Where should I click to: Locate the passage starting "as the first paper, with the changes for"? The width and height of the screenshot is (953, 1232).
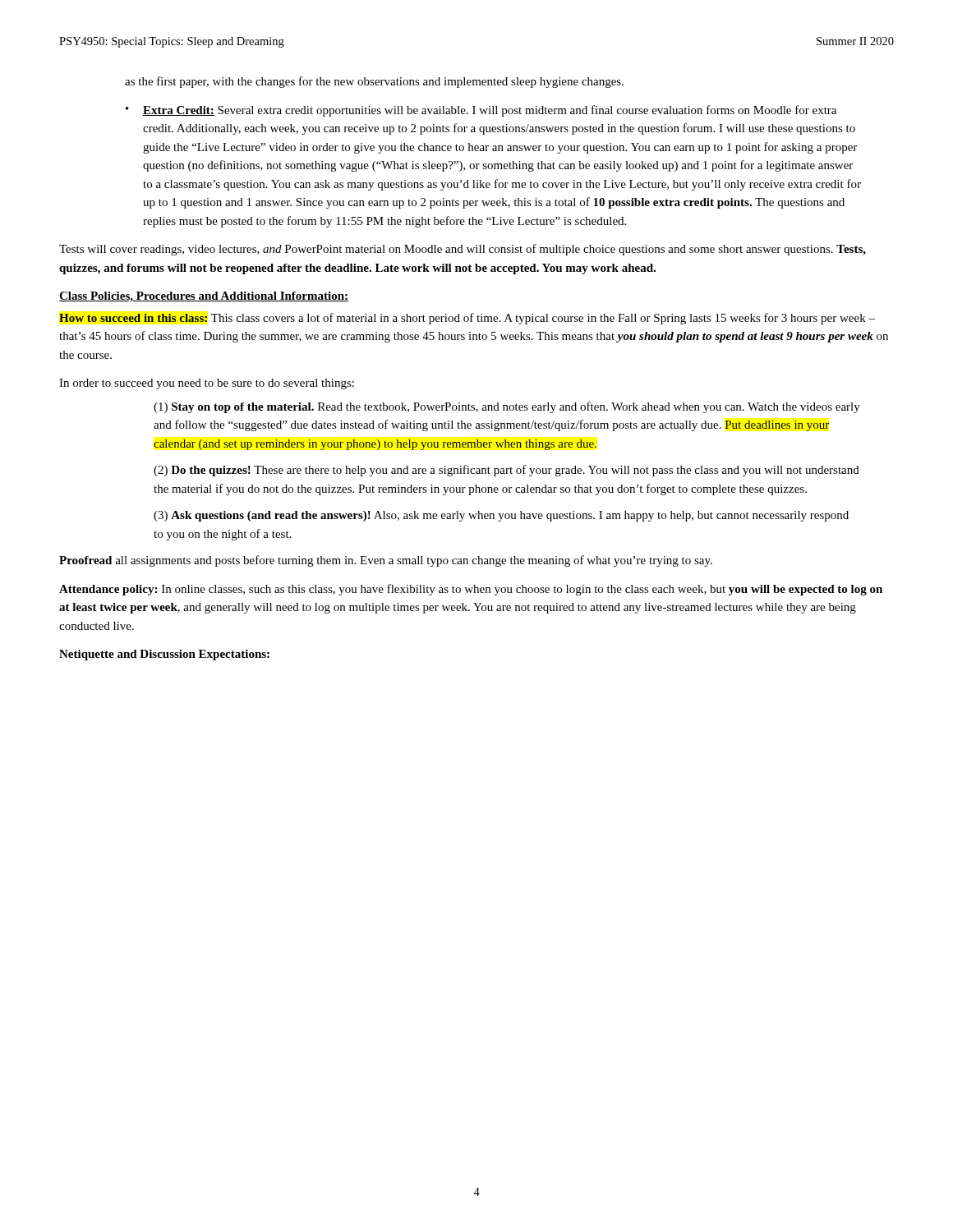click(493, 82)
